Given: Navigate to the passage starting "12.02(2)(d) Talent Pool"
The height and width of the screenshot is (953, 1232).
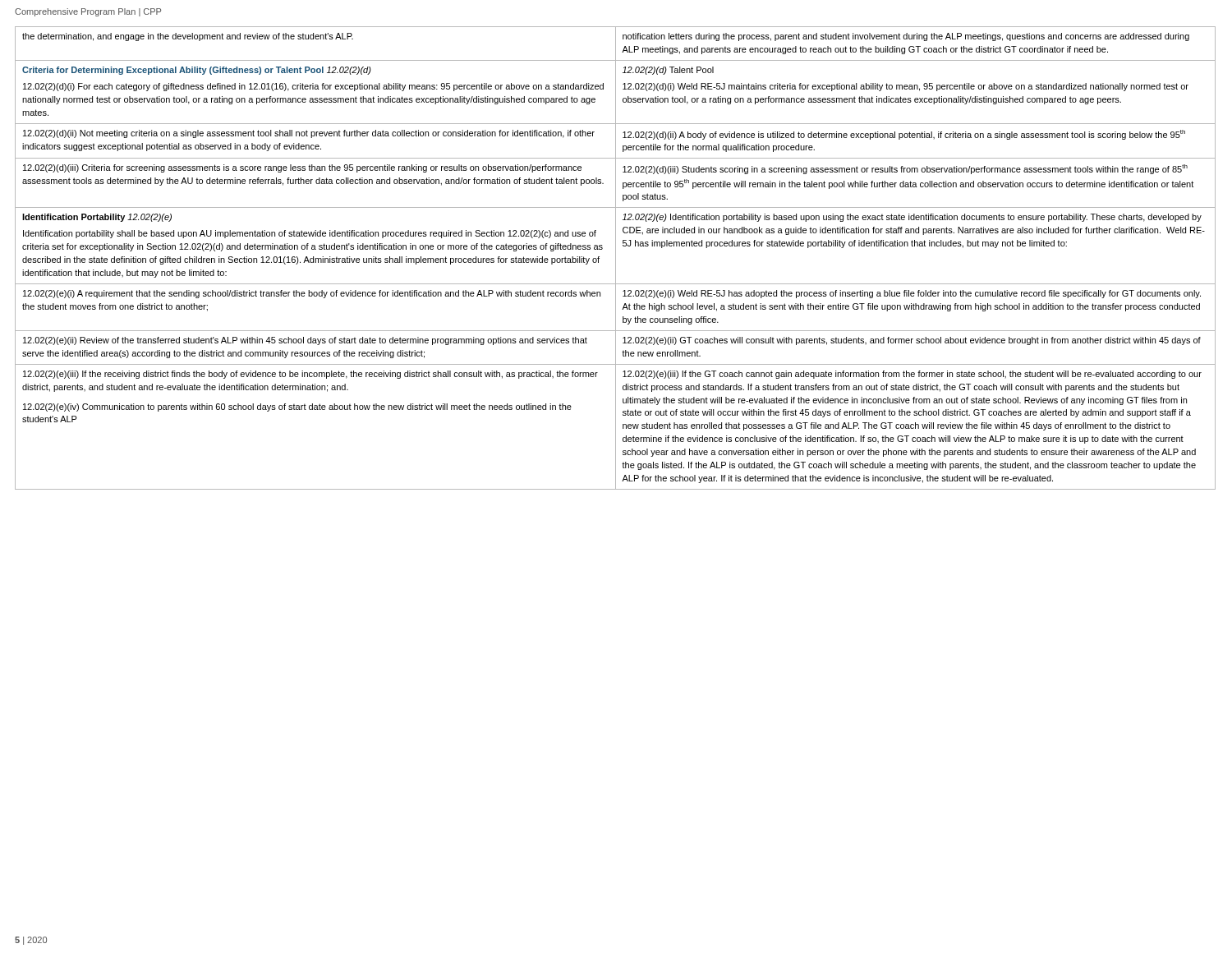Looking at the screenshot, I should [668, 70].
